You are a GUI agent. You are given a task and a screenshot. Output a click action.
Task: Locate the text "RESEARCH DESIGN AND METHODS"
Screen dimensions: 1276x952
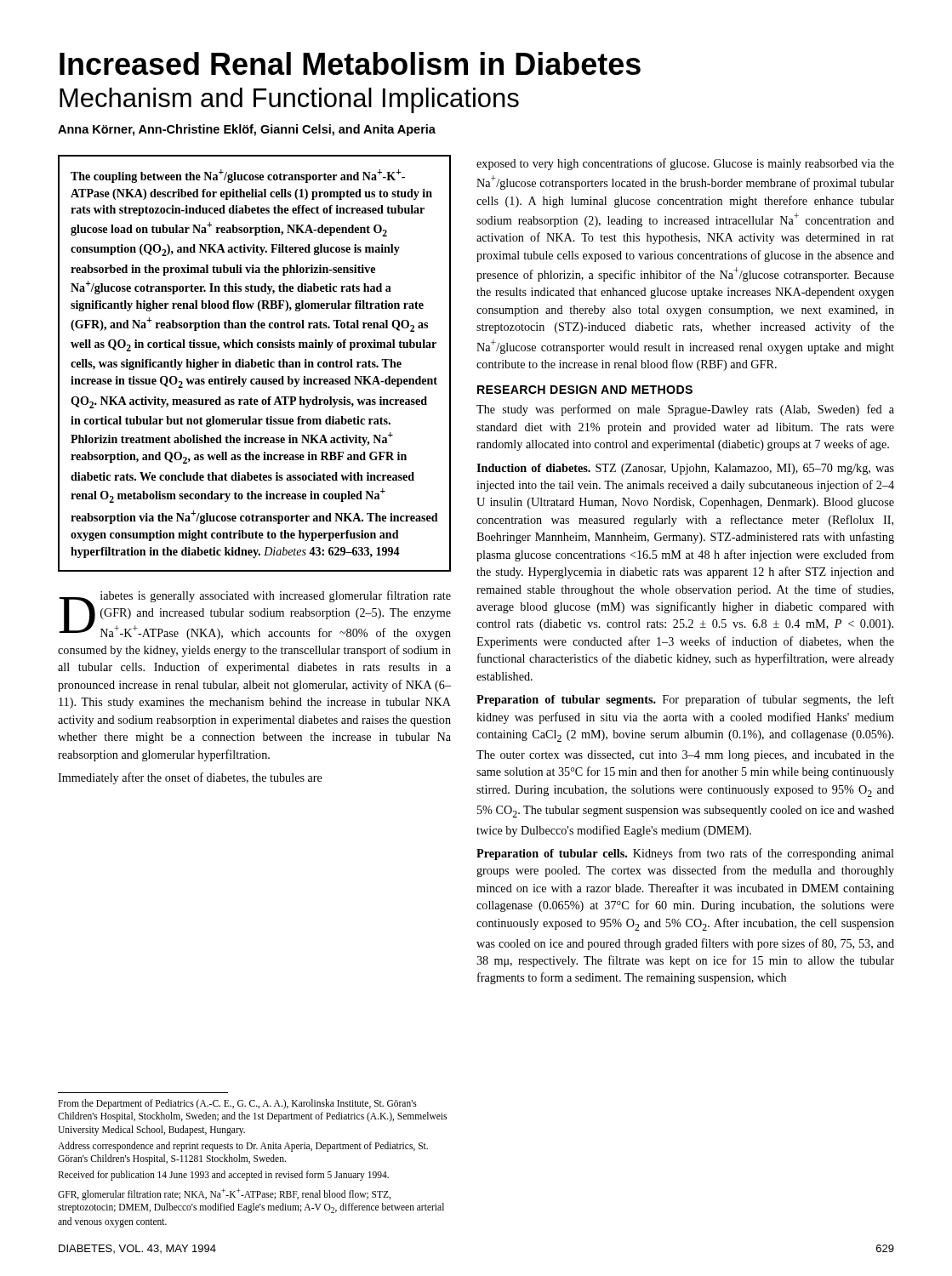[x=585, y=390]
